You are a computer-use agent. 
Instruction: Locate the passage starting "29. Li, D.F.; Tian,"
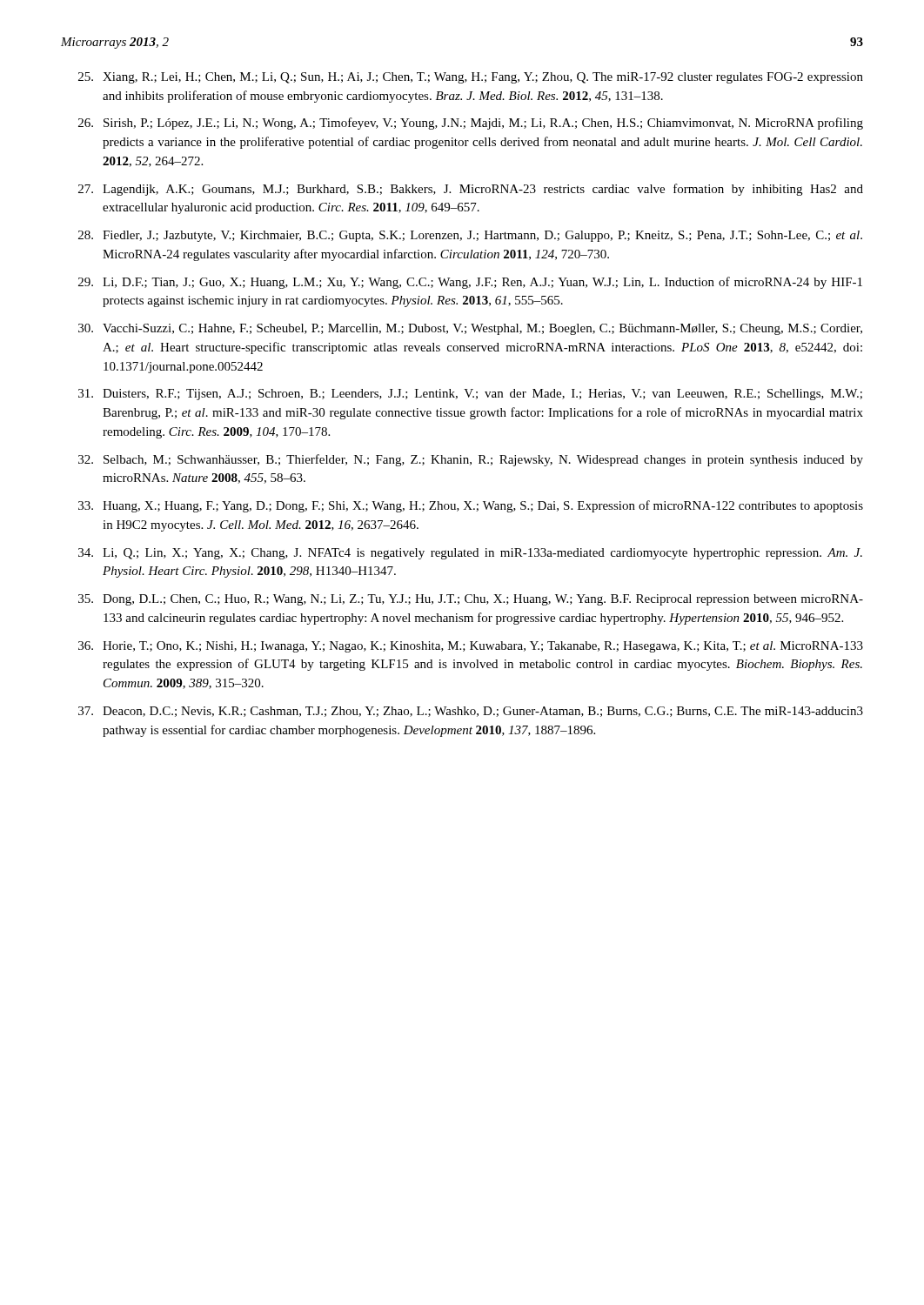(x=462, y=292)
